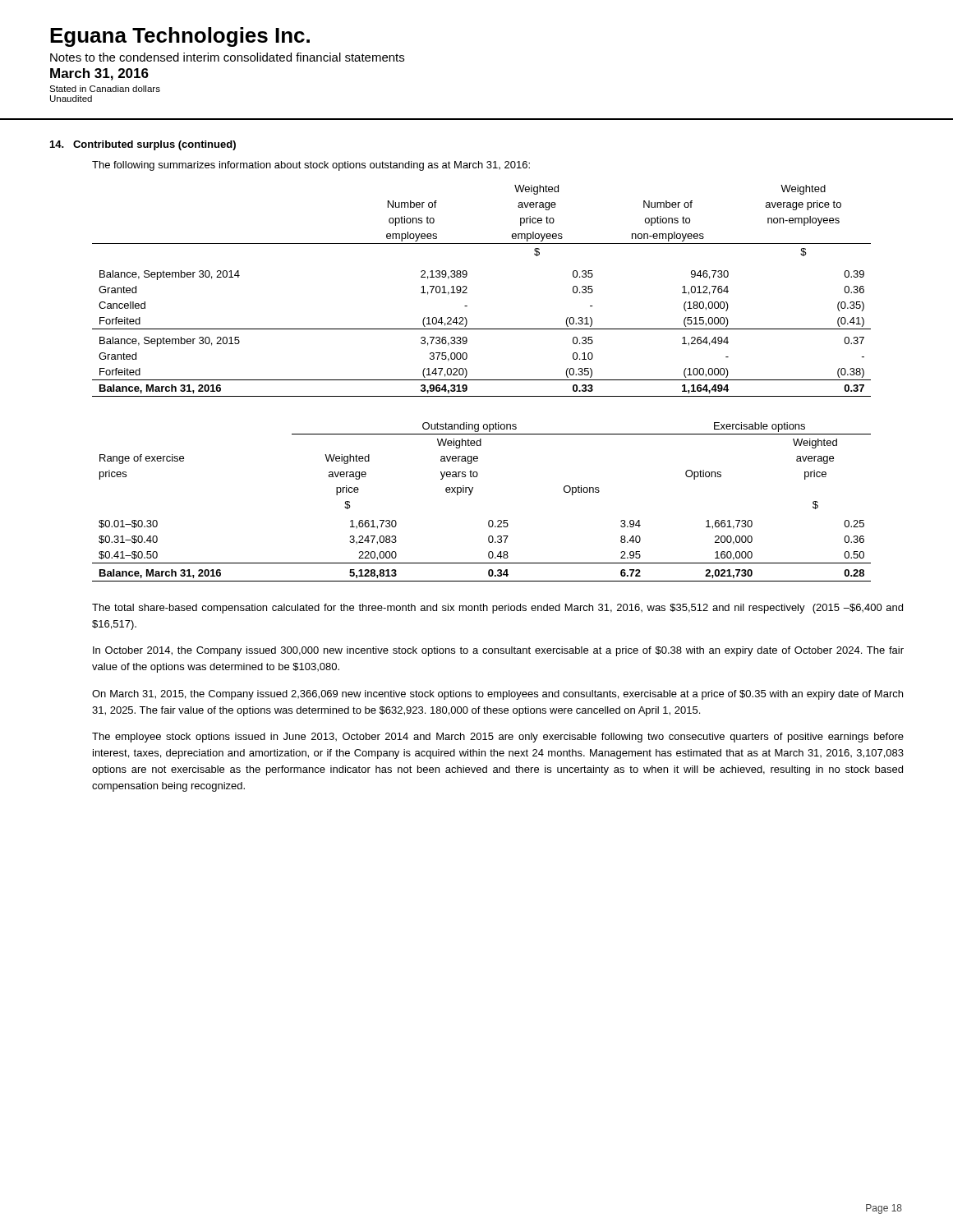The width and height of the screenshot is (953, 1232).
Task: Locate the block of text that opens with "The employee stock options issued in June 2013,"
Action: click(498, 761)
